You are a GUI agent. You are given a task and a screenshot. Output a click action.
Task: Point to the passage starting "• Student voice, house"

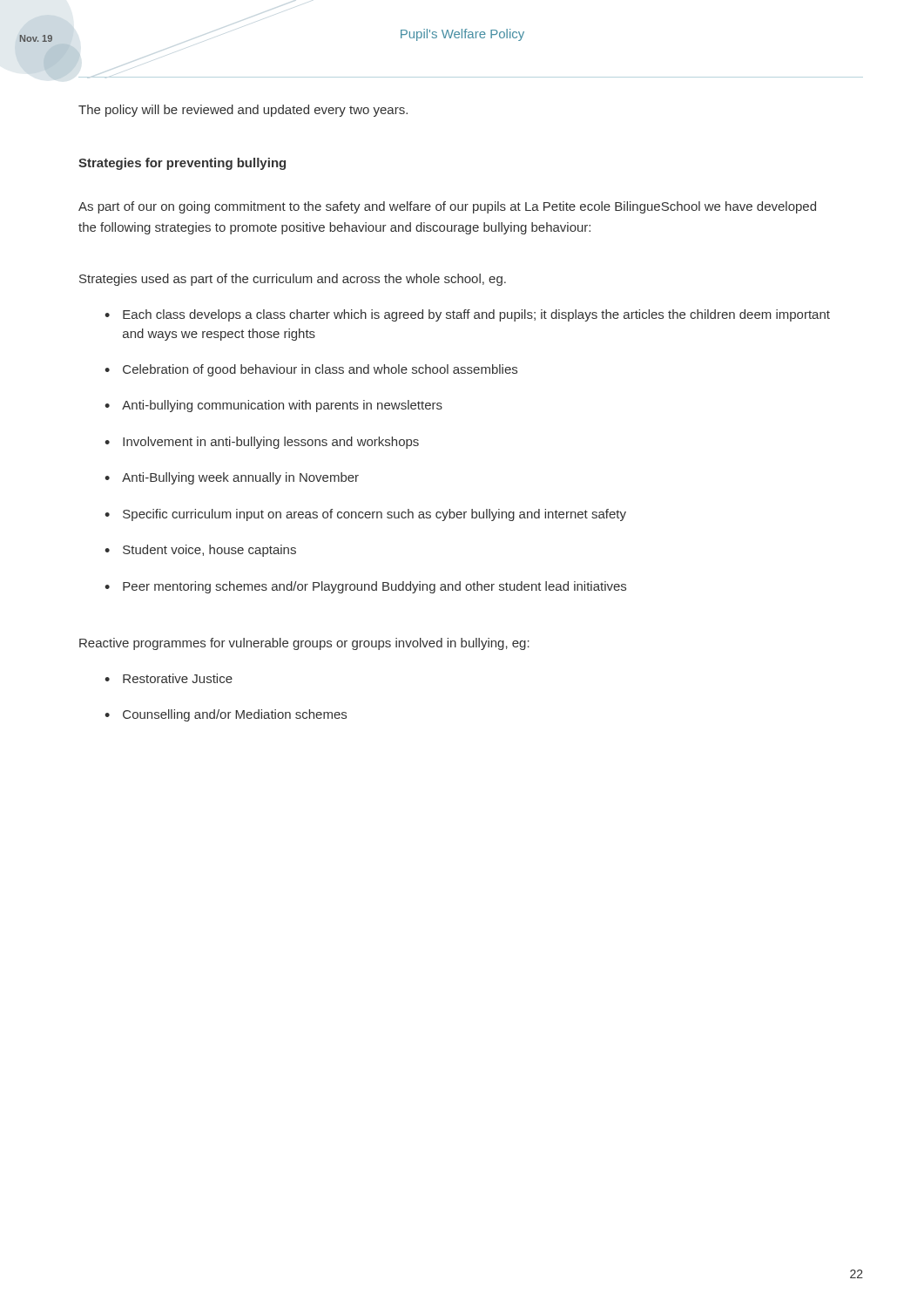click(201, 551)
